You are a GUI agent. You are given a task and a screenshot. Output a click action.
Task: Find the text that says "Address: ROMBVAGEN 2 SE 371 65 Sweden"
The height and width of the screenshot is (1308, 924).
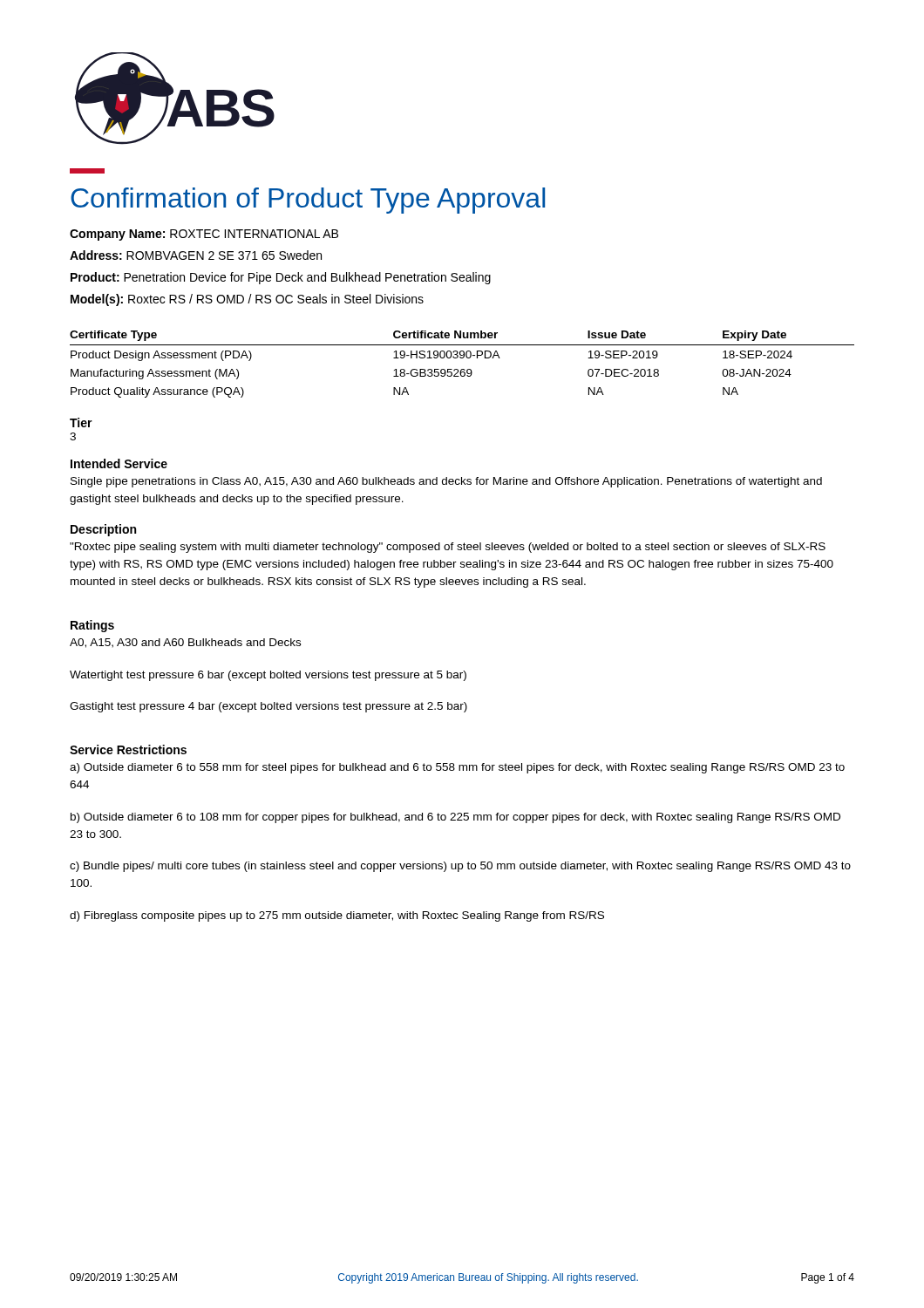[x=196, y=256]
